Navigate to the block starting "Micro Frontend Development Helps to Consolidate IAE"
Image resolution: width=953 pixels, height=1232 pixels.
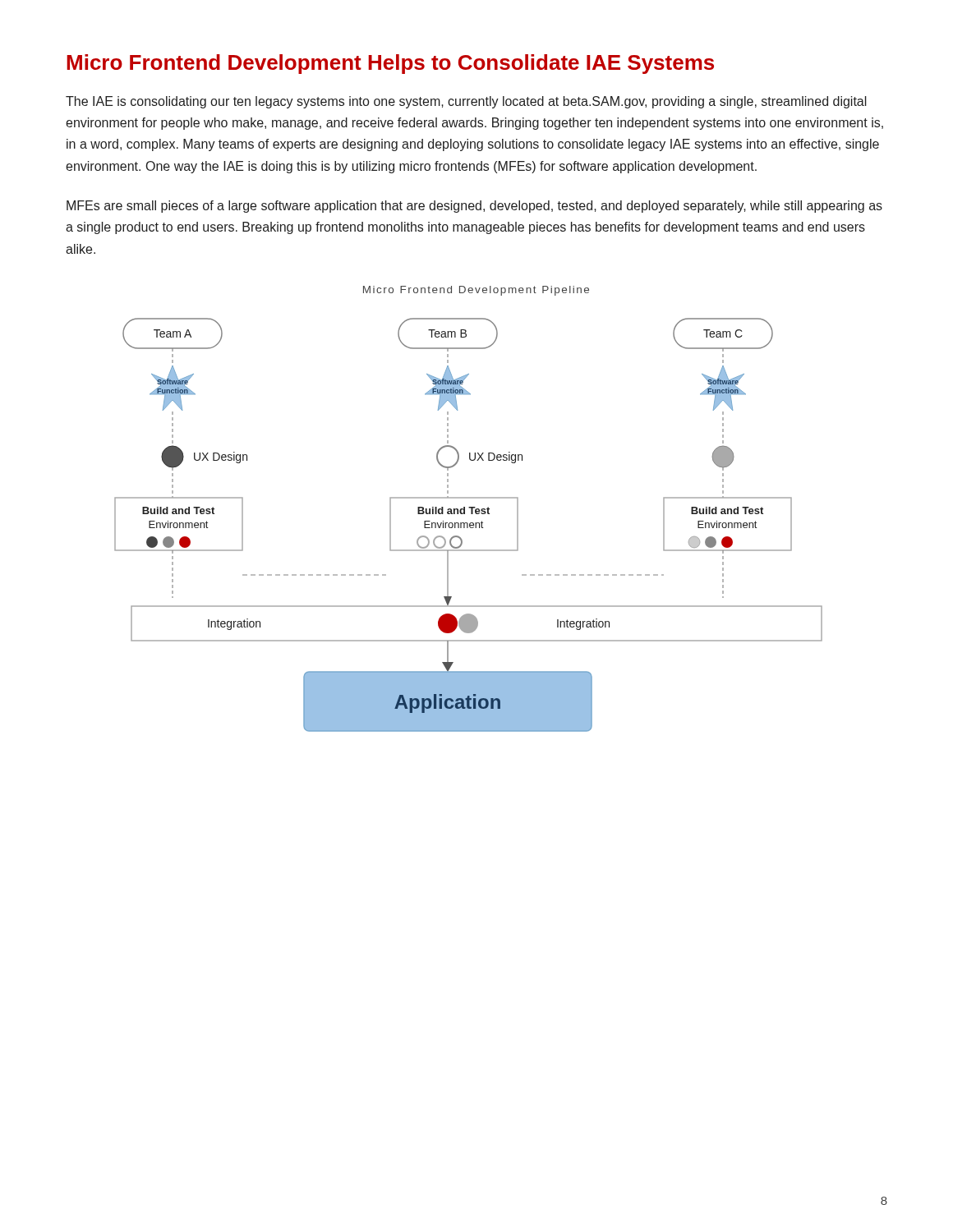tap(390, 62)
